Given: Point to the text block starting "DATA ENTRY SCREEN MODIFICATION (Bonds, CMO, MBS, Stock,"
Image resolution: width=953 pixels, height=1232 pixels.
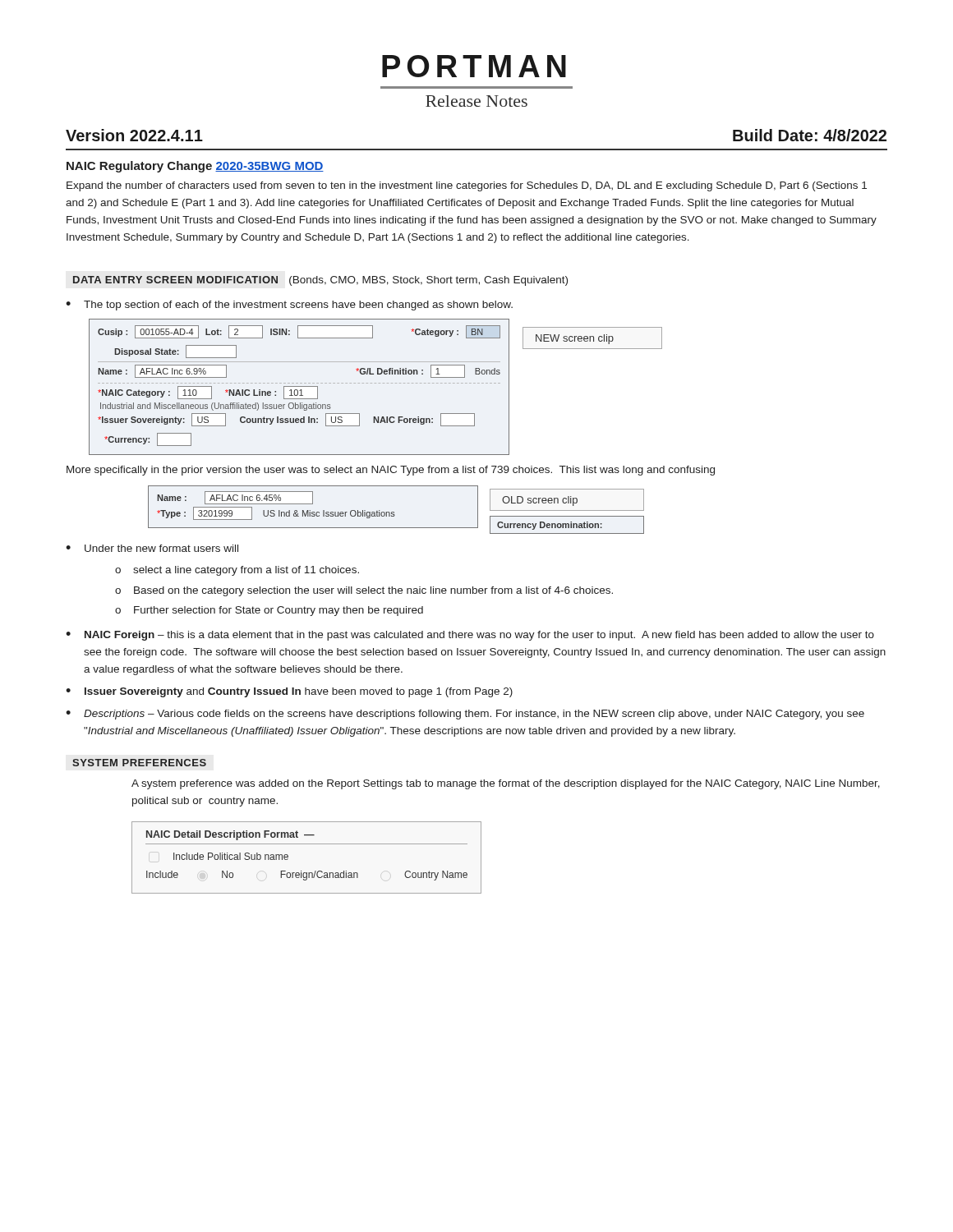Looking at the screenshot, I should pyautogui.click(x=317, y=279).
